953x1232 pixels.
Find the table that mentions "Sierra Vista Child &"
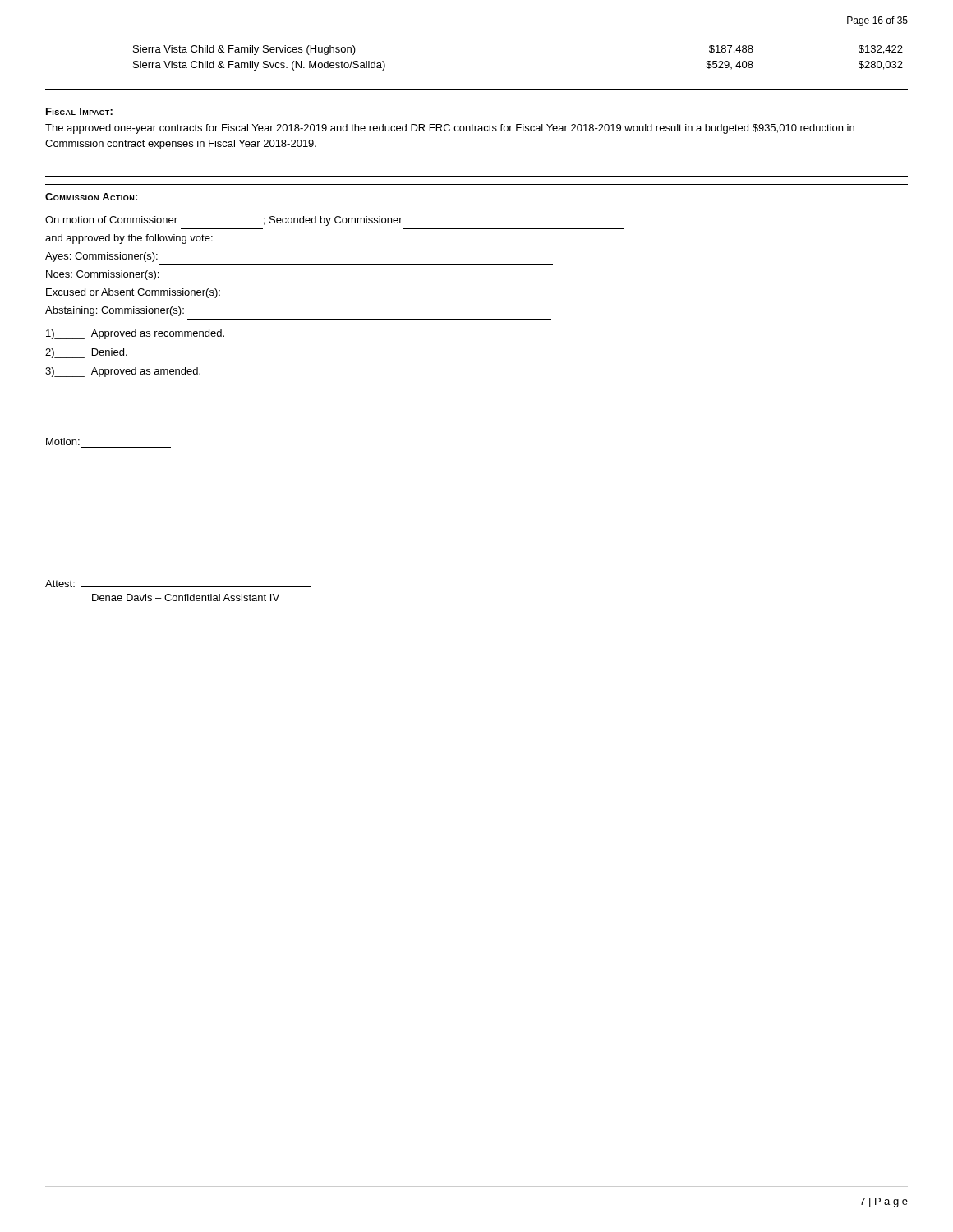click(518, 57)
